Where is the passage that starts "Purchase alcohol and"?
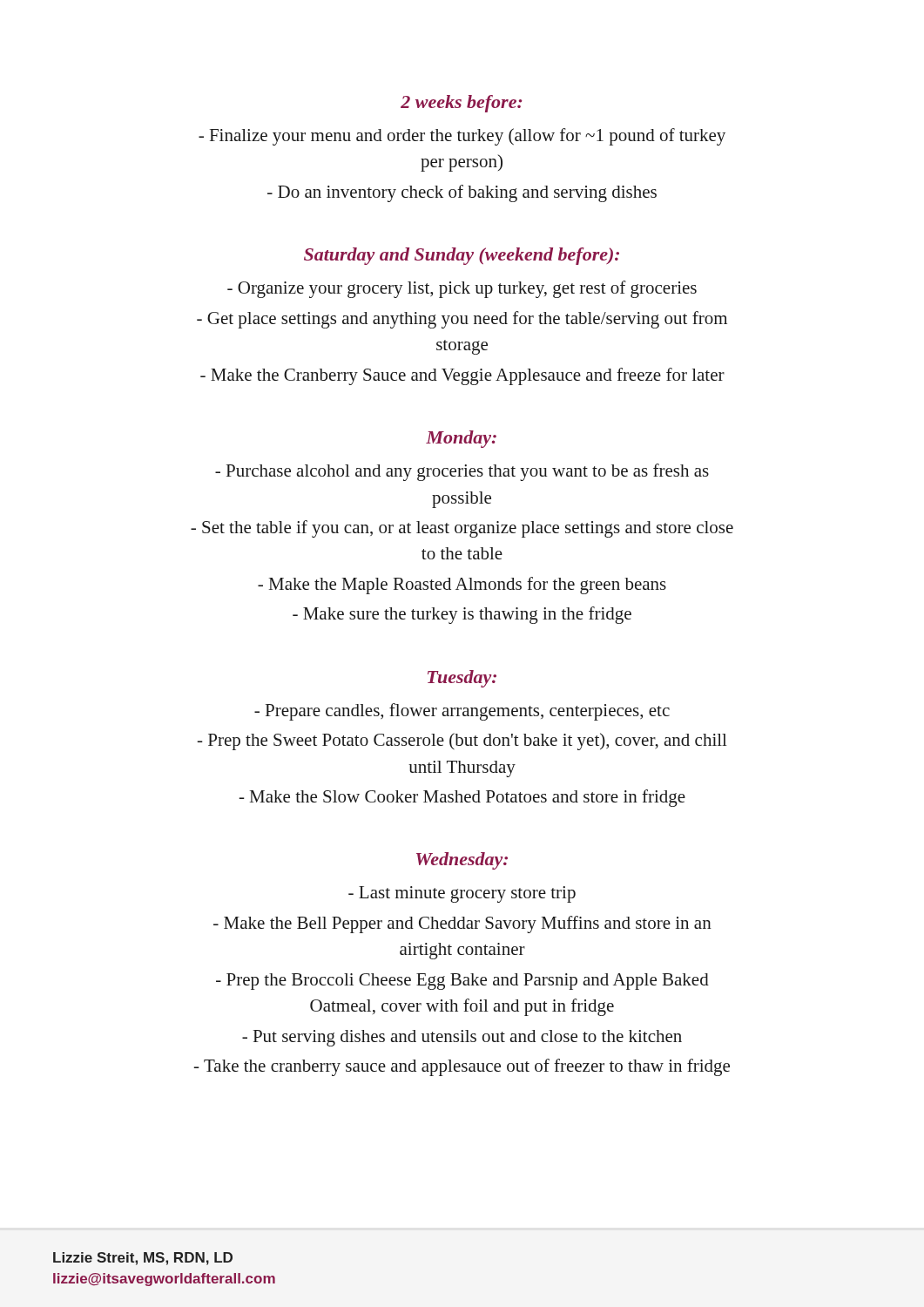Viewport: 924px width, 1307px height. point(462,484)
